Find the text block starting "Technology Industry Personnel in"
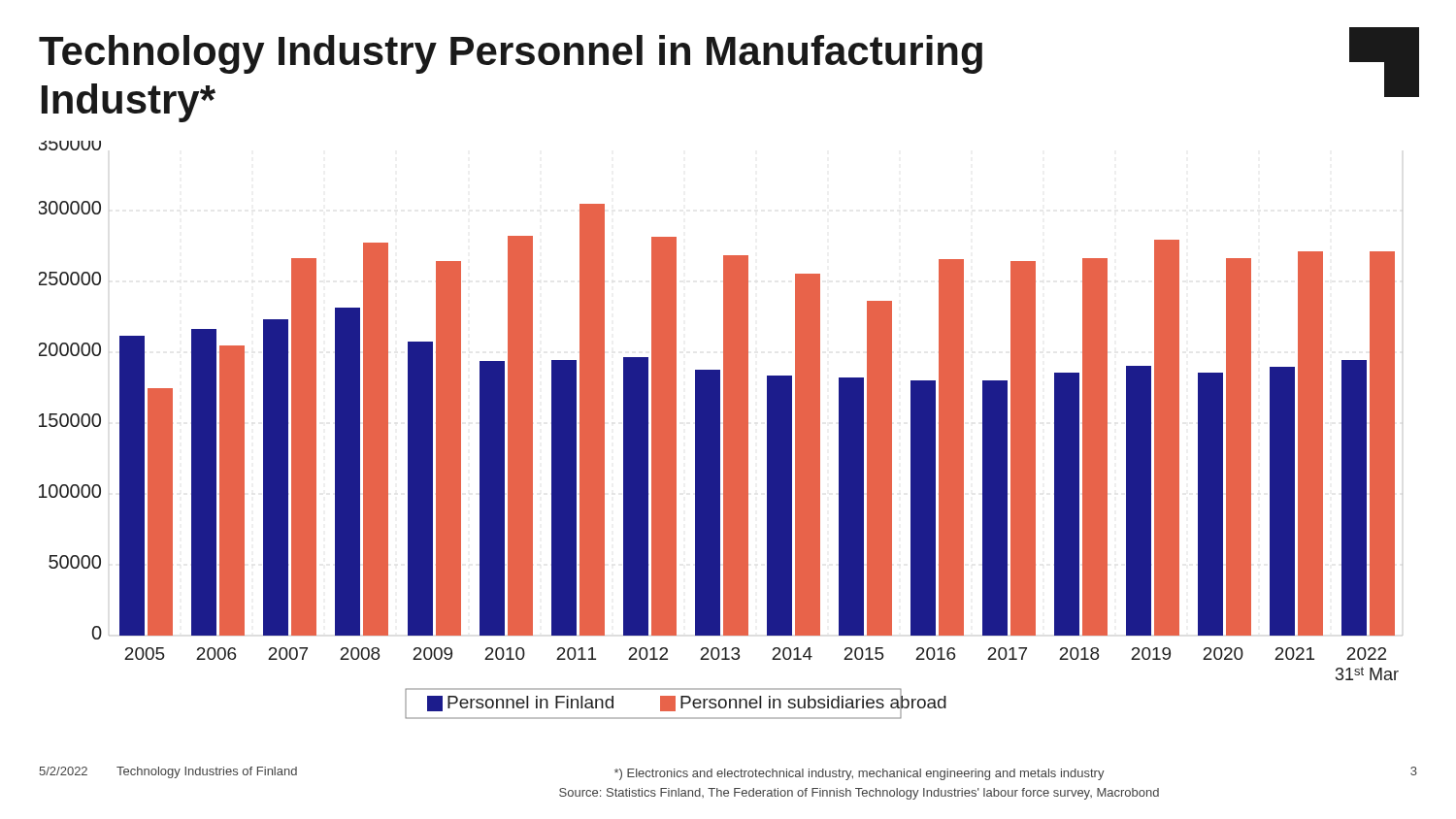Screen dimensions: 819x1456 click(x=512, y=75)
